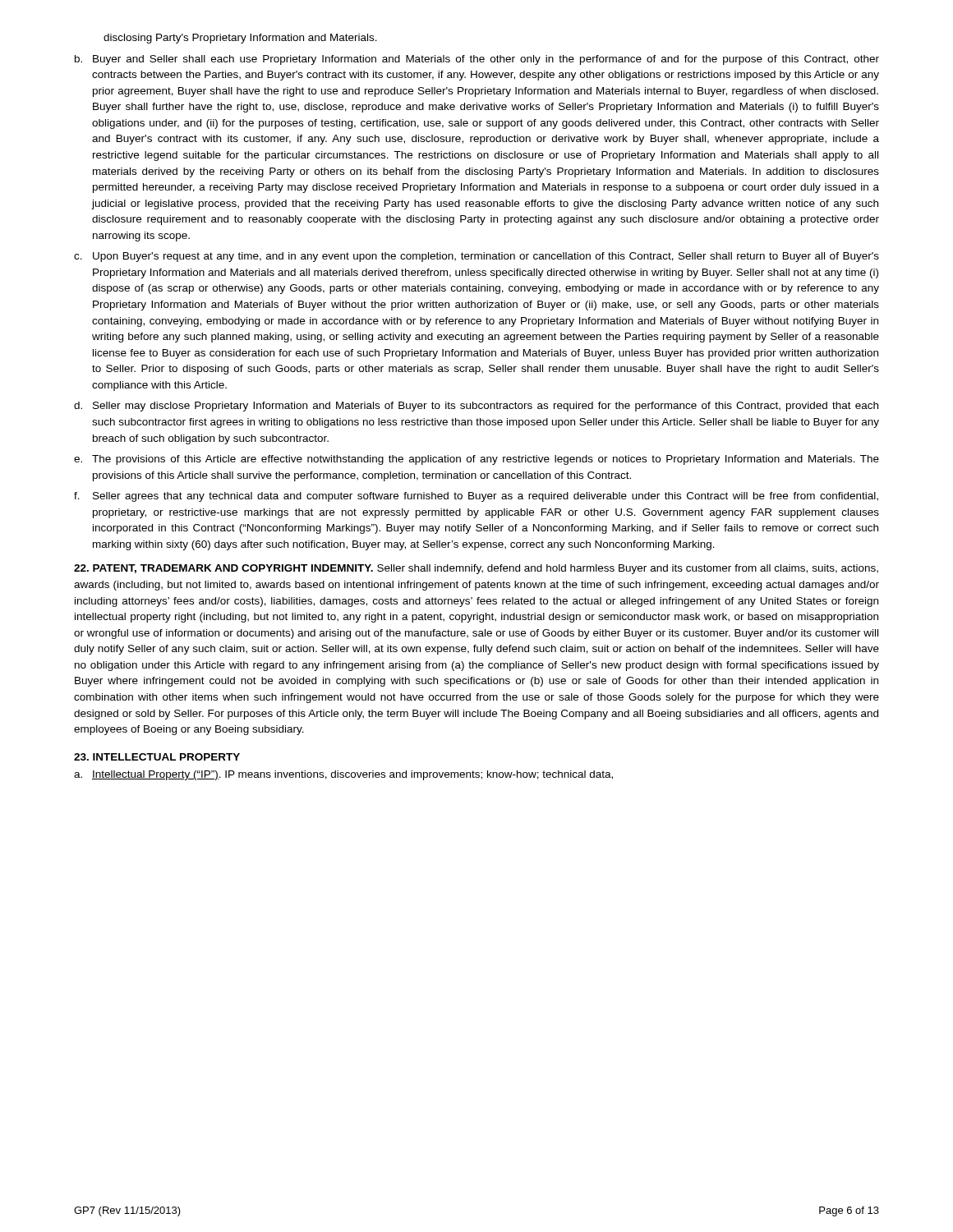Find "disclosing Party's Proprietary Information and Materials." on this page

[240, 37]
